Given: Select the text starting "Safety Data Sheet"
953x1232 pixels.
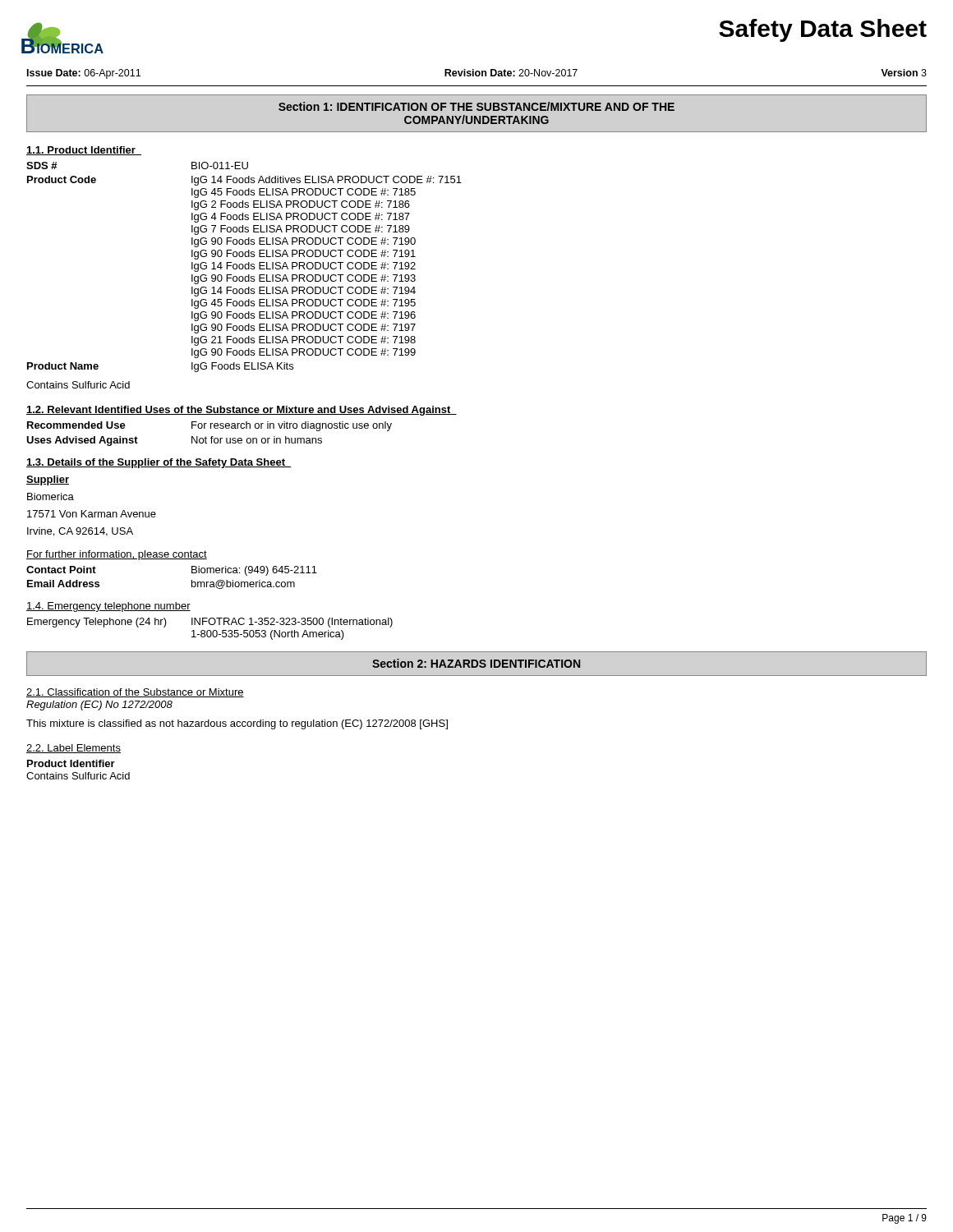Looking at the screenshot, I should 823,28.
